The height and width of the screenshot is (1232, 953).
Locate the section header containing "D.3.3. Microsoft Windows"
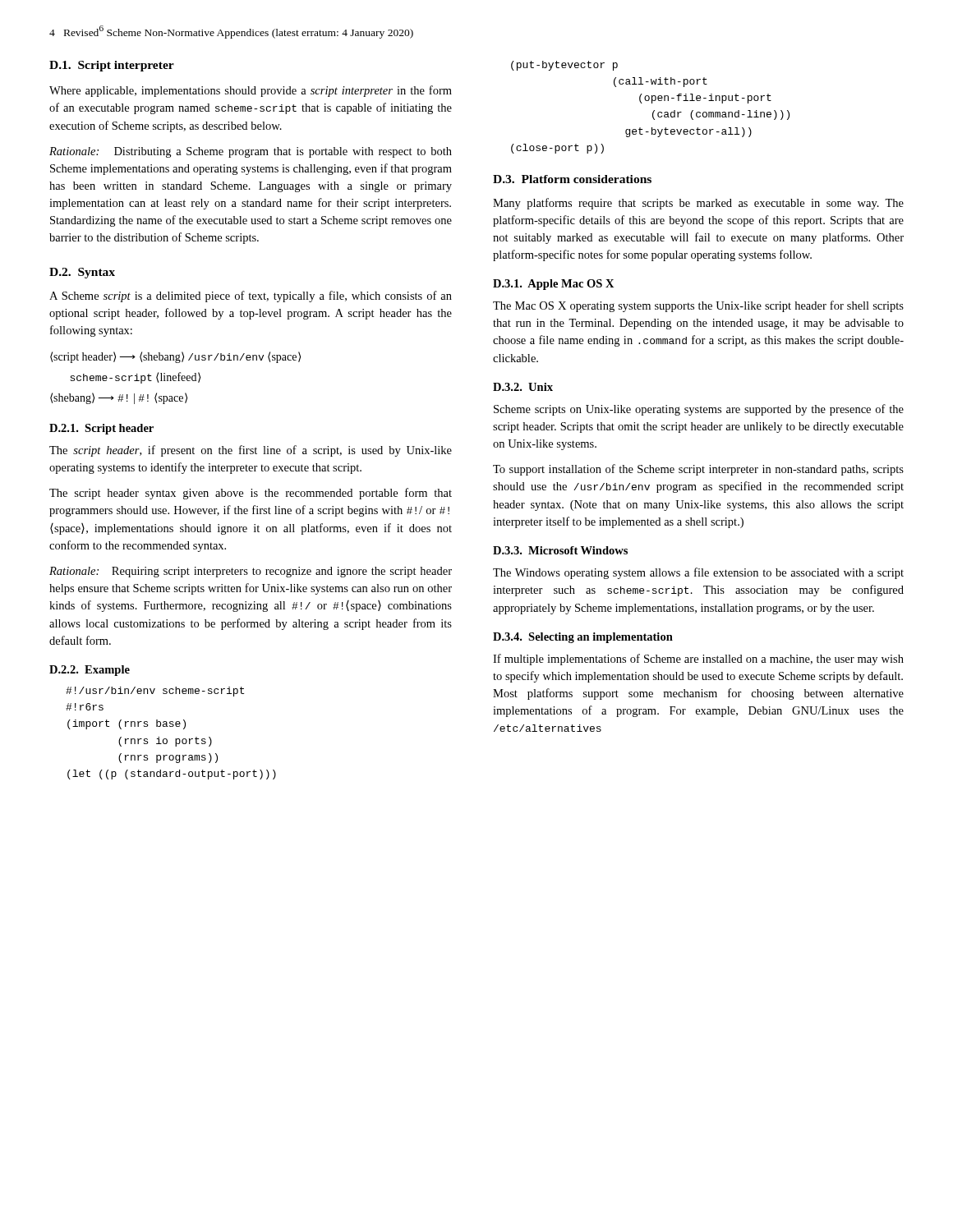click(x=560, y=550)
